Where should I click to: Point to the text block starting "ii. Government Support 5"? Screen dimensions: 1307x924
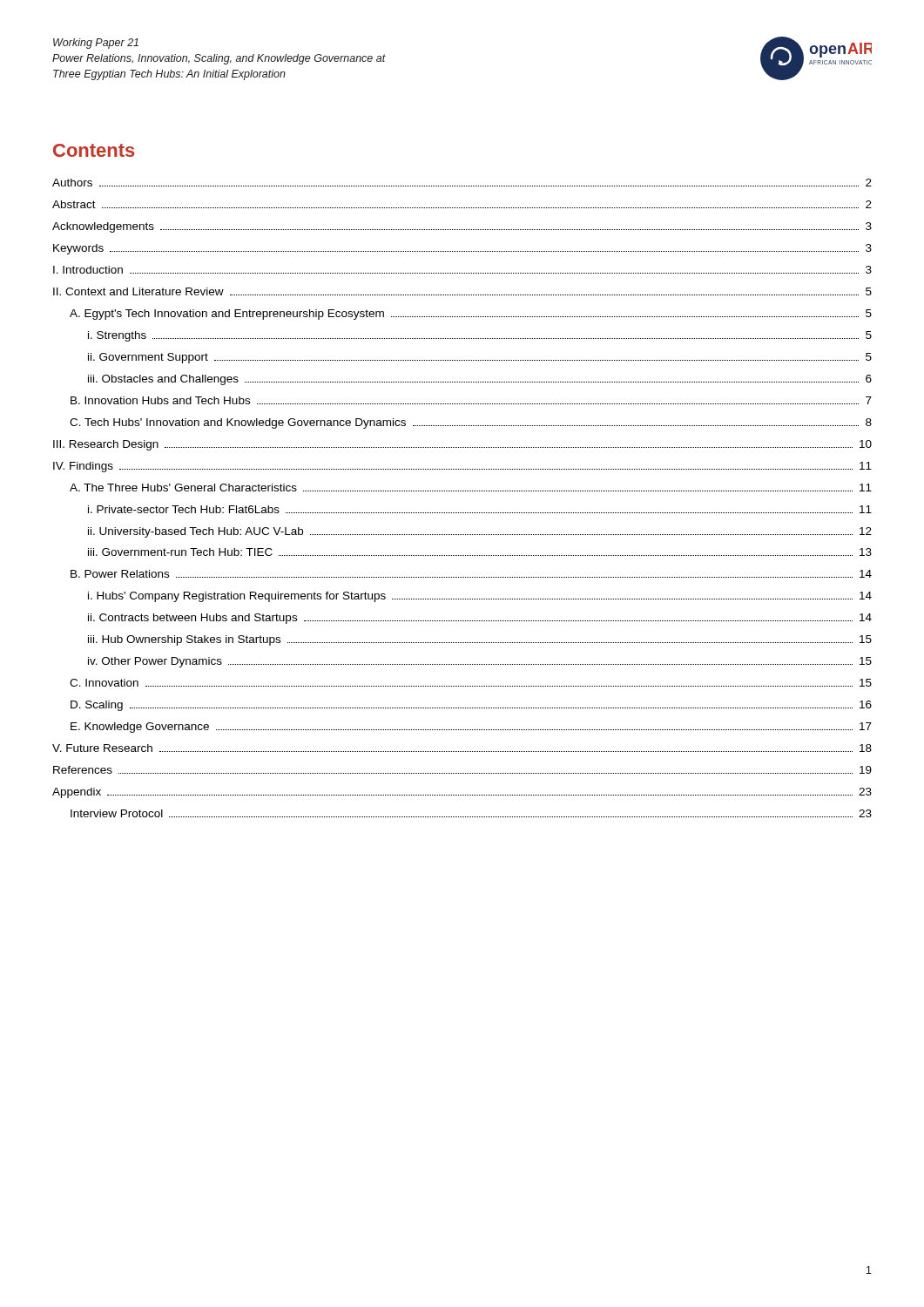479,357
